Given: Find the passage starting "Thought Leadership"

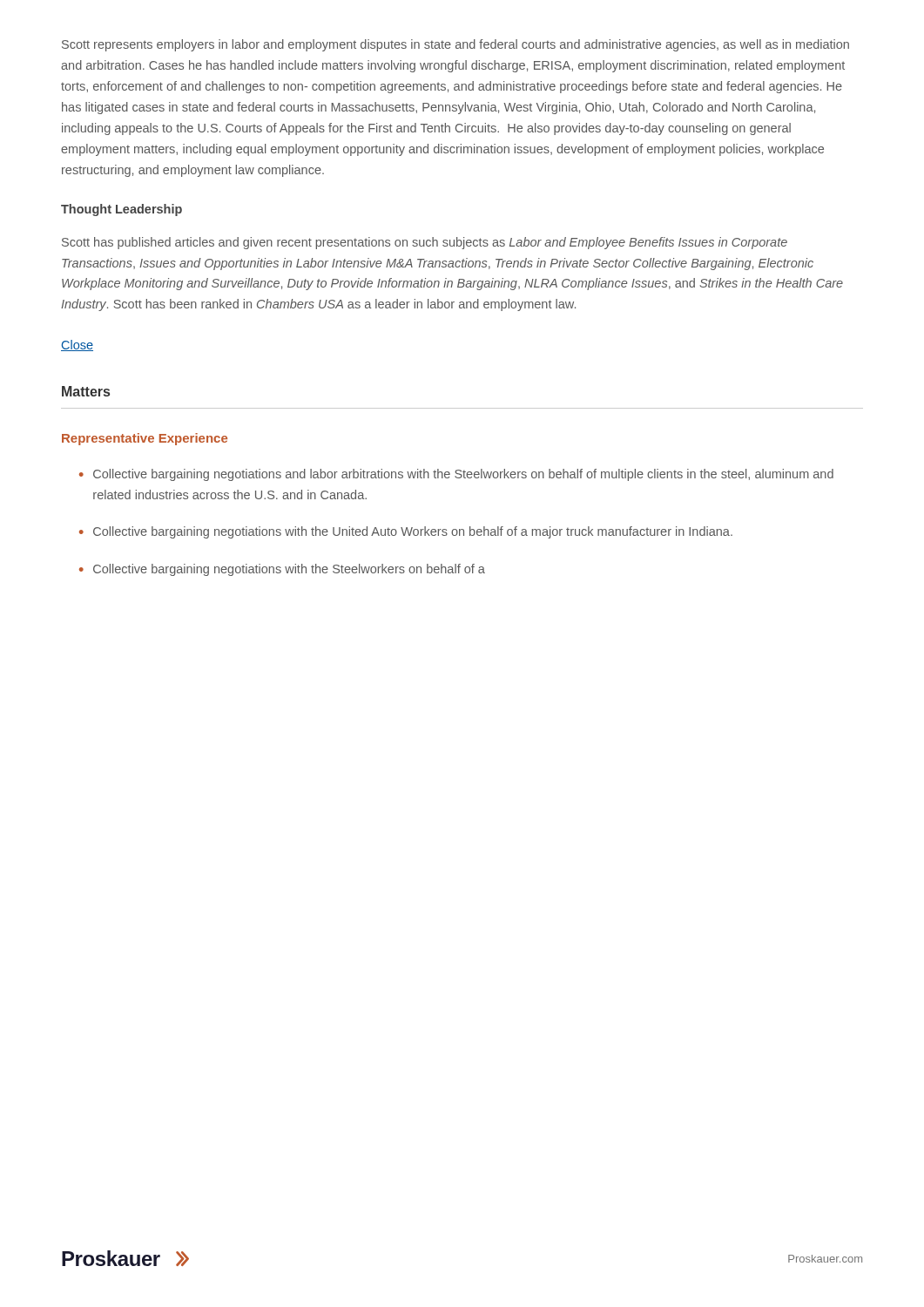Looking at the screenshot, I should 122,210.
